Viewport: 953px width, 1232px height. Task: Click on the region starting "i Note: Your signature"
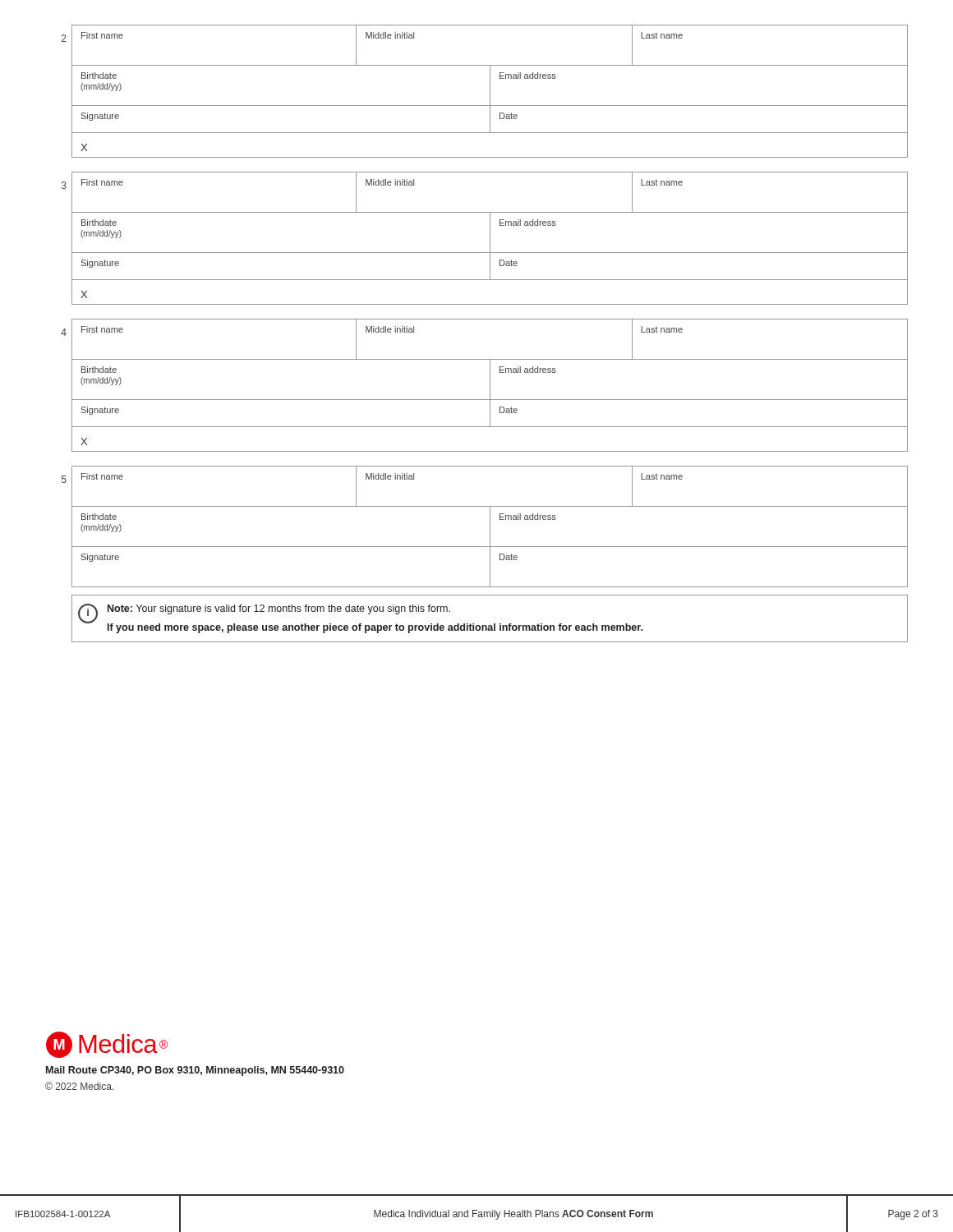point(490,618)
